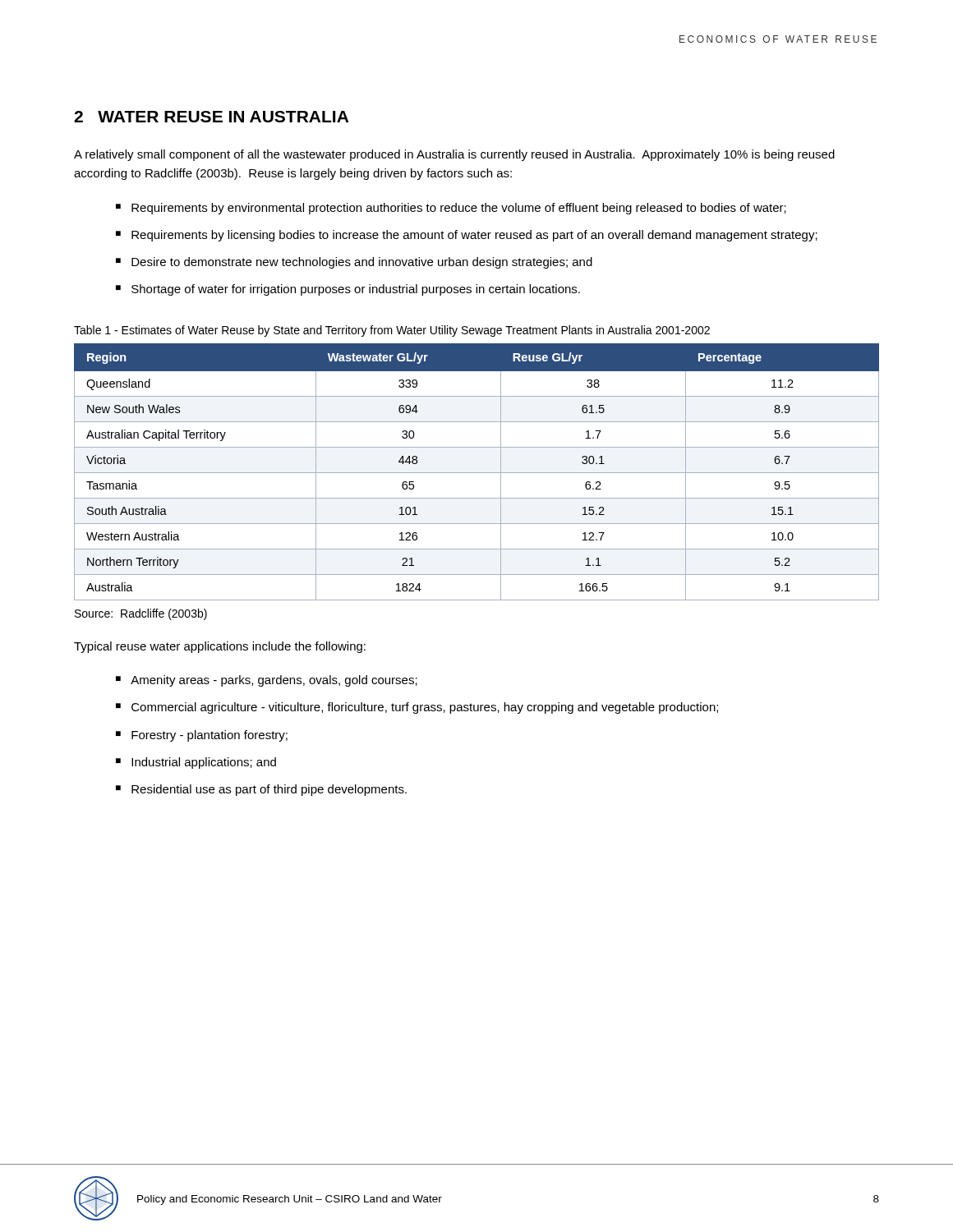Locate the footnote with the text "Source: Radcliffe (2003b)"
The height and width of the screenshot is (1232, 953).
[x=141, y=613]
